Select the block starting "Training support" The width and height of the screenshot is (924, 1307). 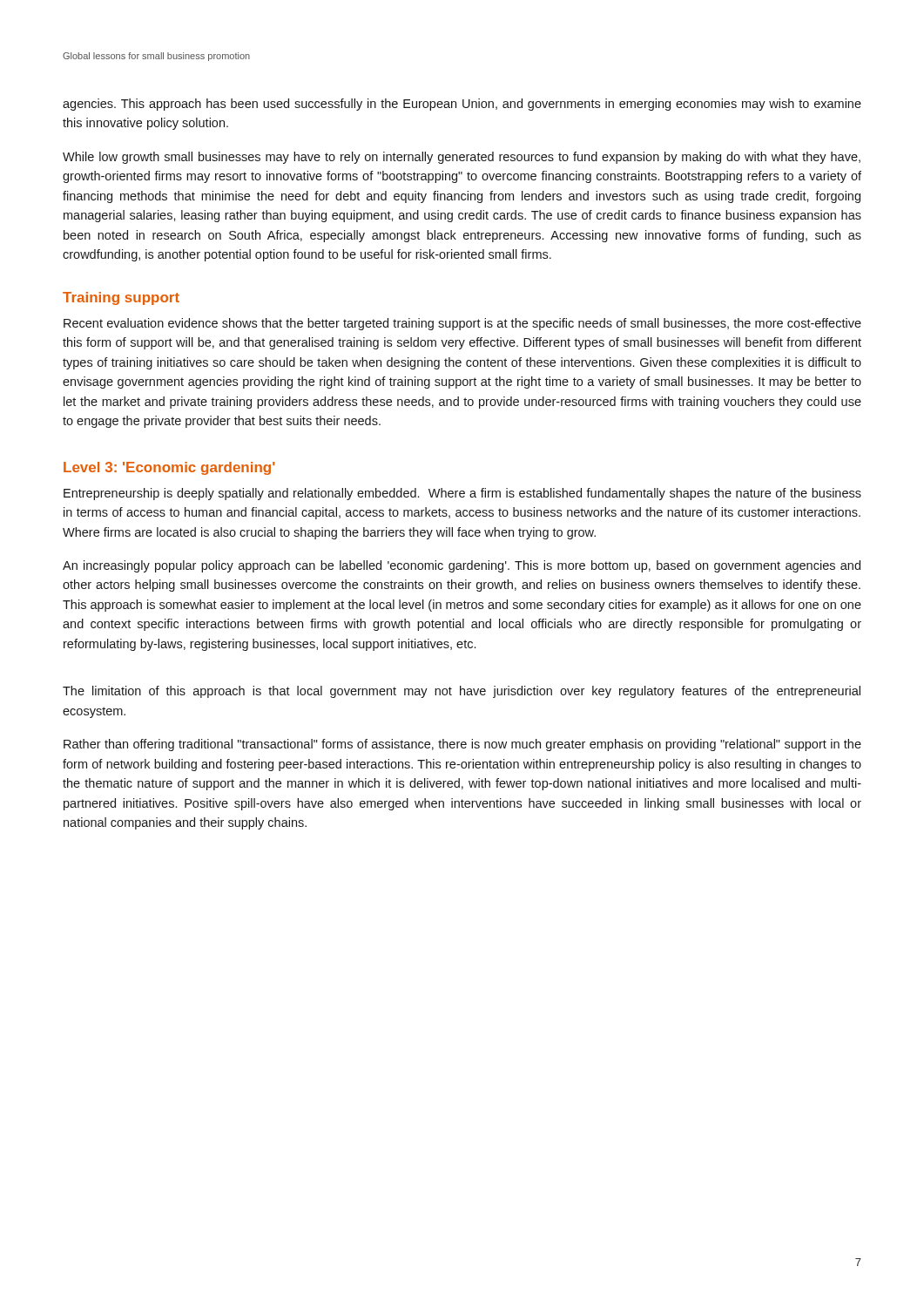click(x=121, y=297)
